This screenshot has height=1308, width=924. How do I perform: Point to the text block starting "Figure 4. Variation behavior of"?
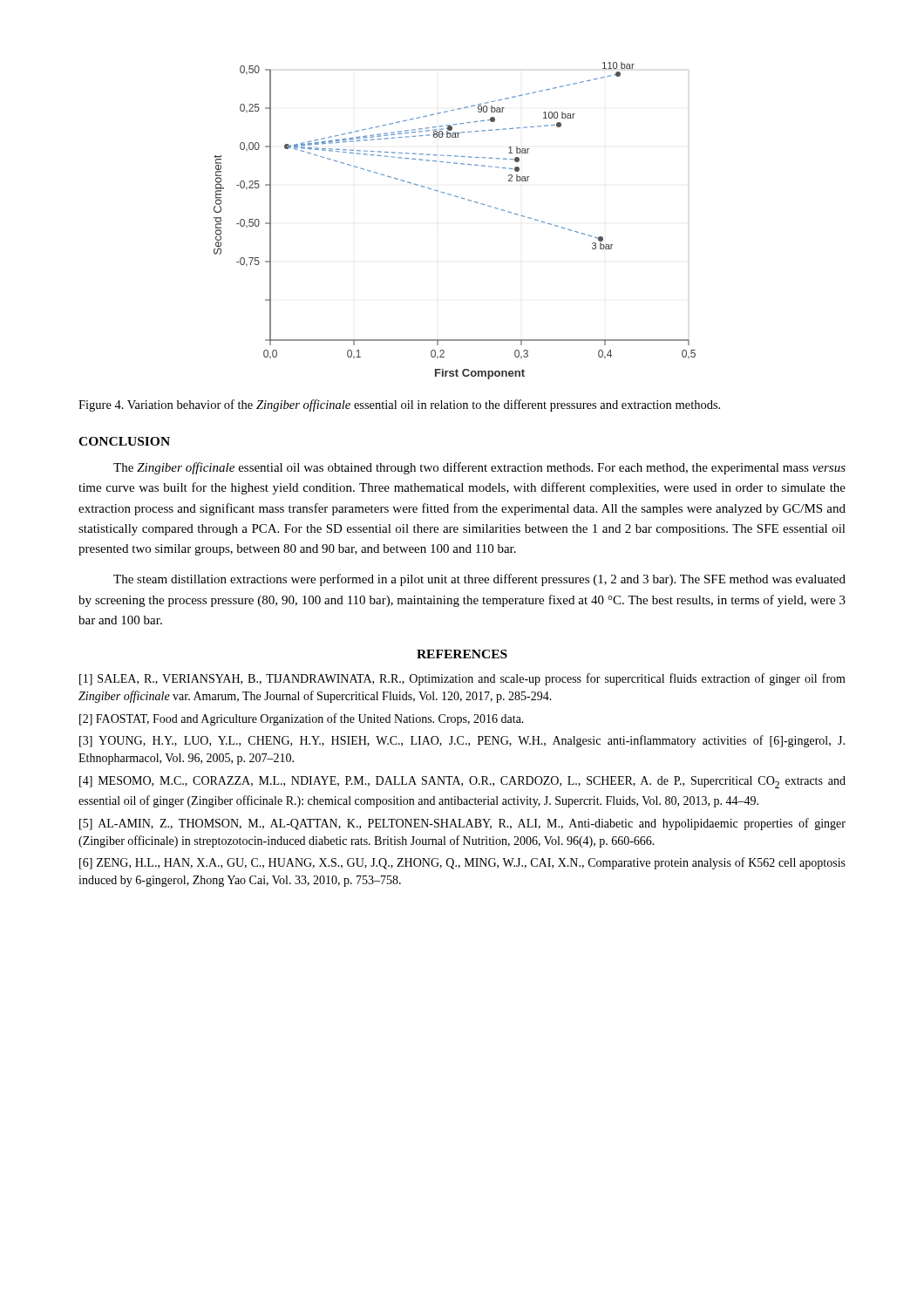[400, 405]
